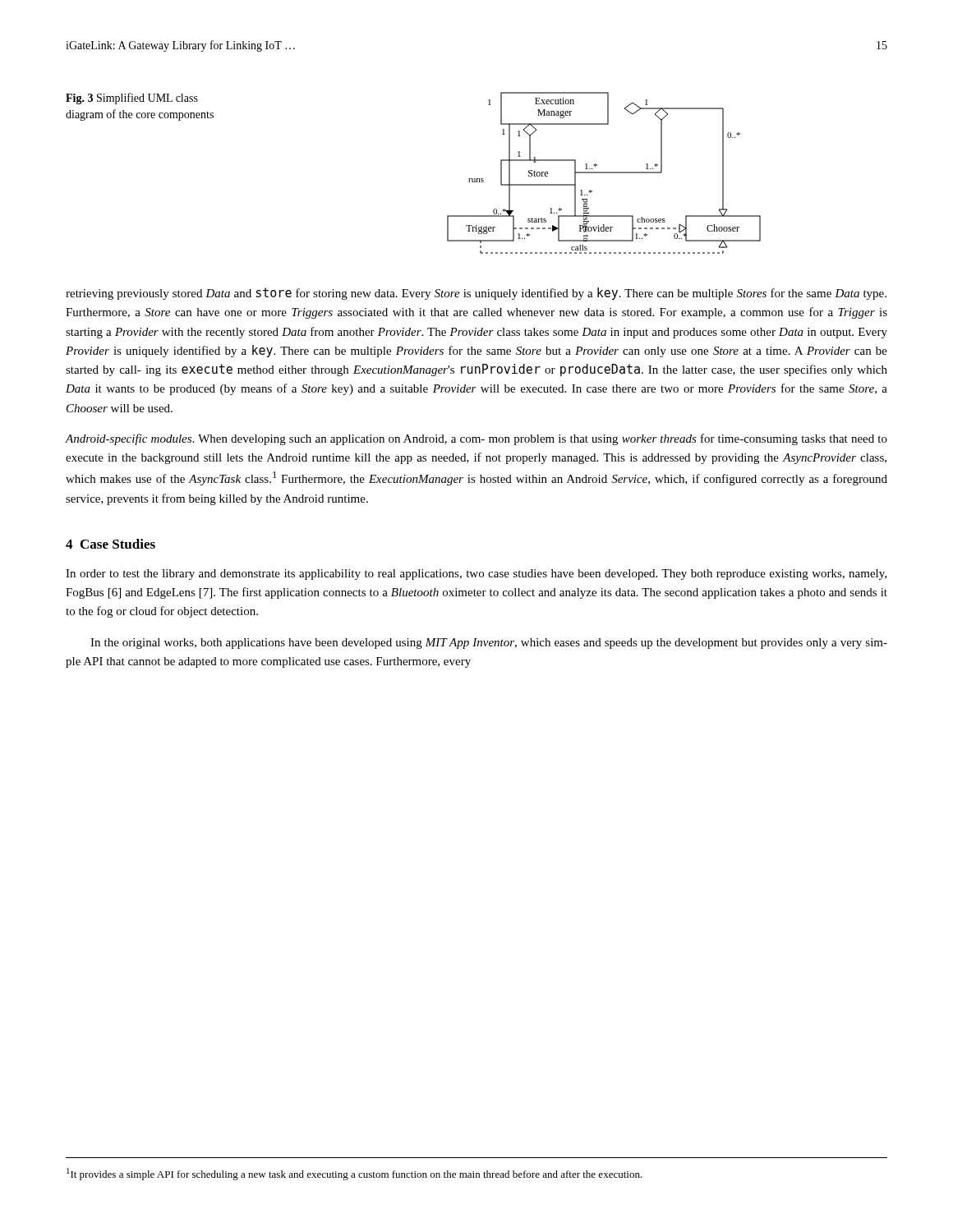Point to the region starting "In order to test the"
Viewport: 953px width, 1232px height.
point(476,592)
